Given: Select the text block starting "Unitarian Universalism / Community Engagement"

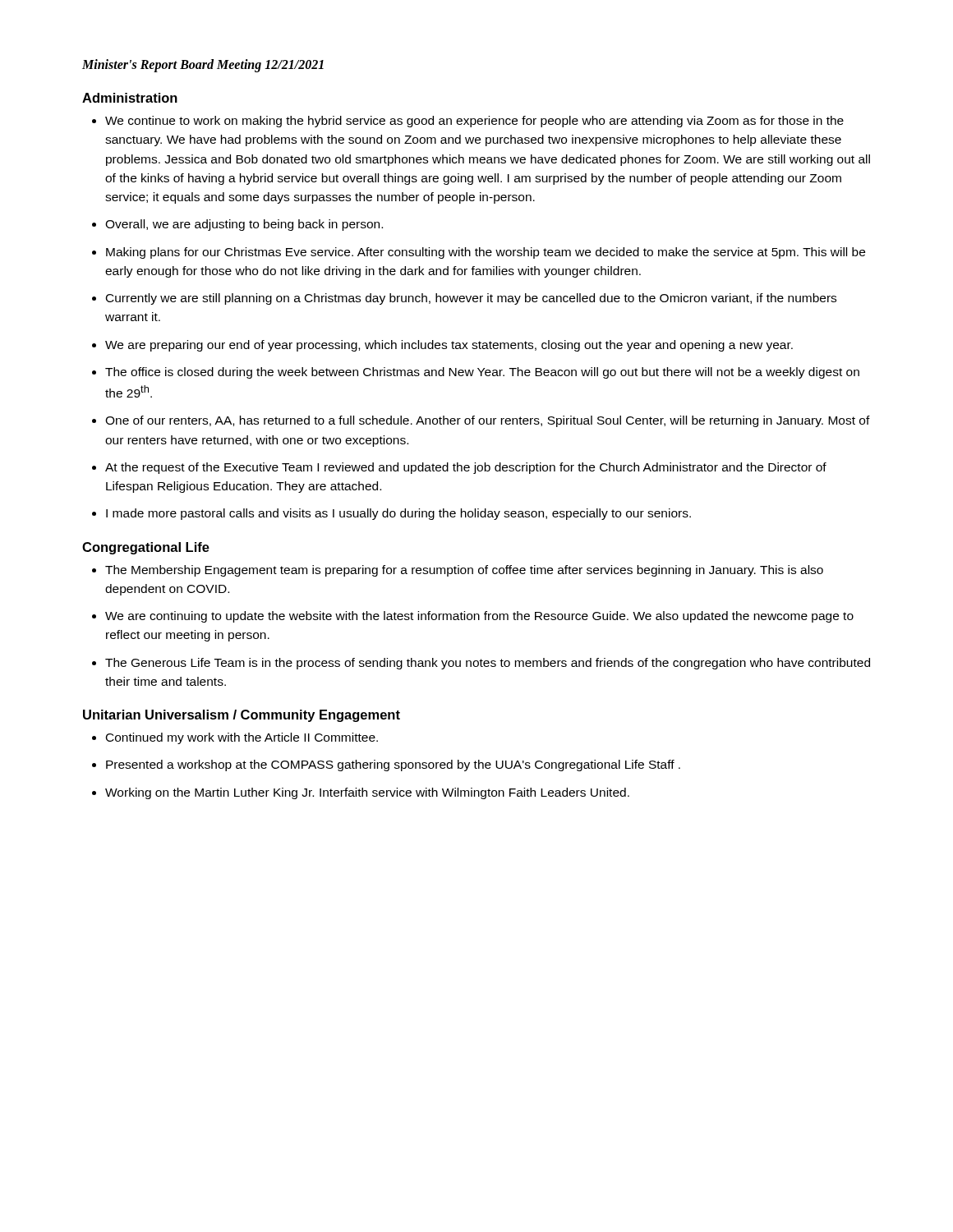Looking at the screenshot, I should (241, 715).
